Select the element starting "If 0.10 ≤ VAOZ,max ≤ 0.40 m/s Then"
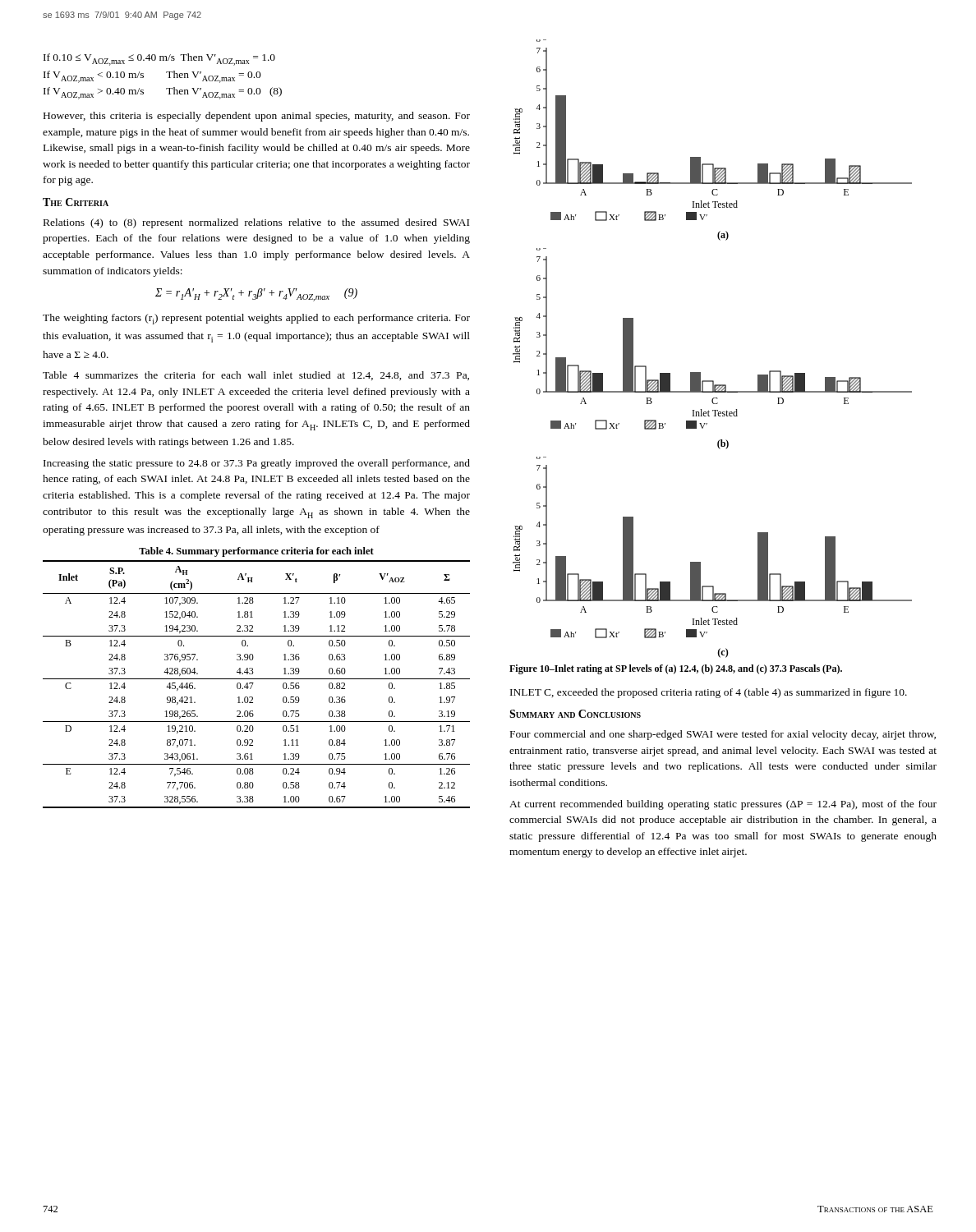976x1232 pixels. [x=256, y=75]
